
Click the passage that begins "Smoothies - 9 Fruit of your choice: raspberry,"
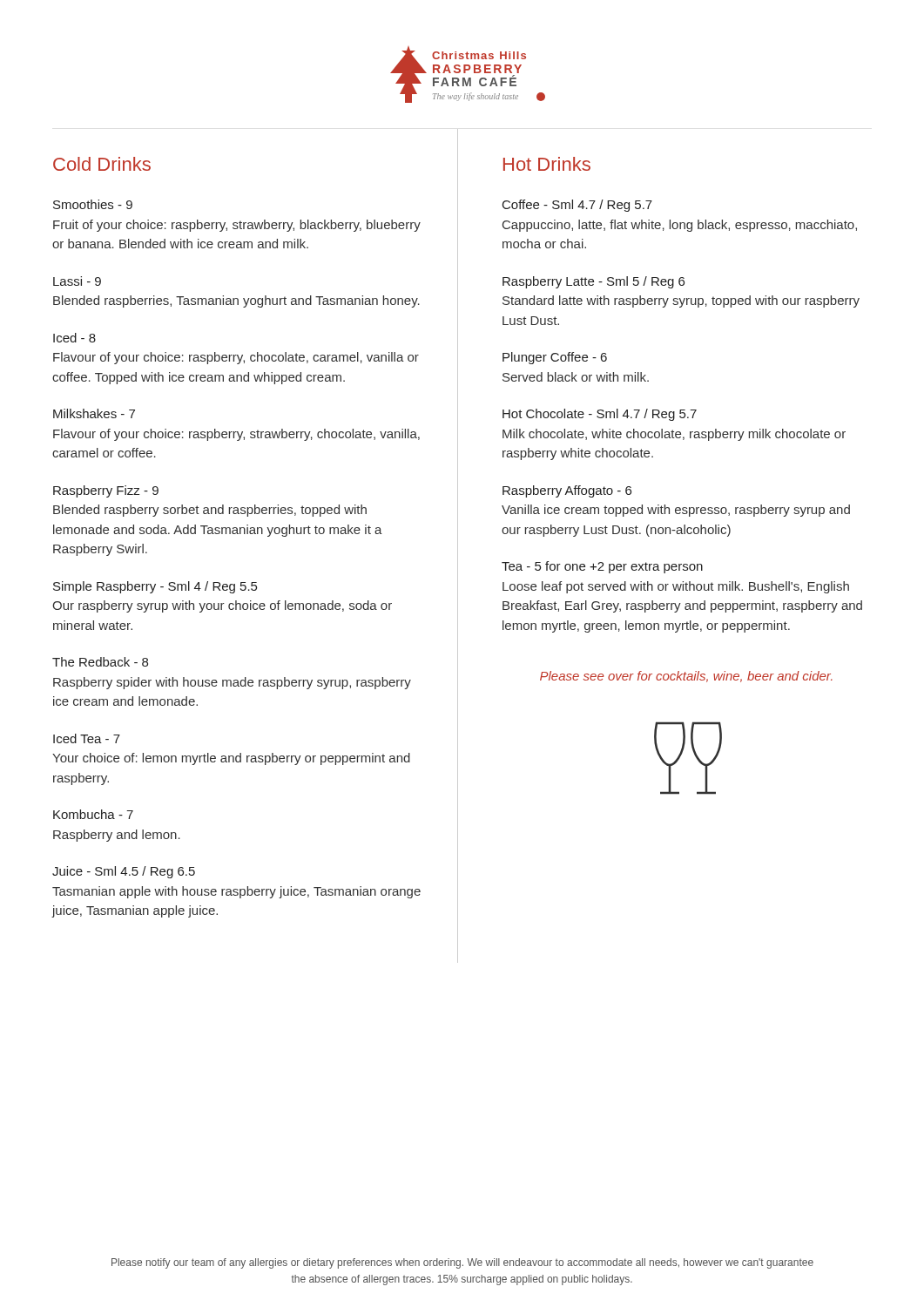click(237, 225)
